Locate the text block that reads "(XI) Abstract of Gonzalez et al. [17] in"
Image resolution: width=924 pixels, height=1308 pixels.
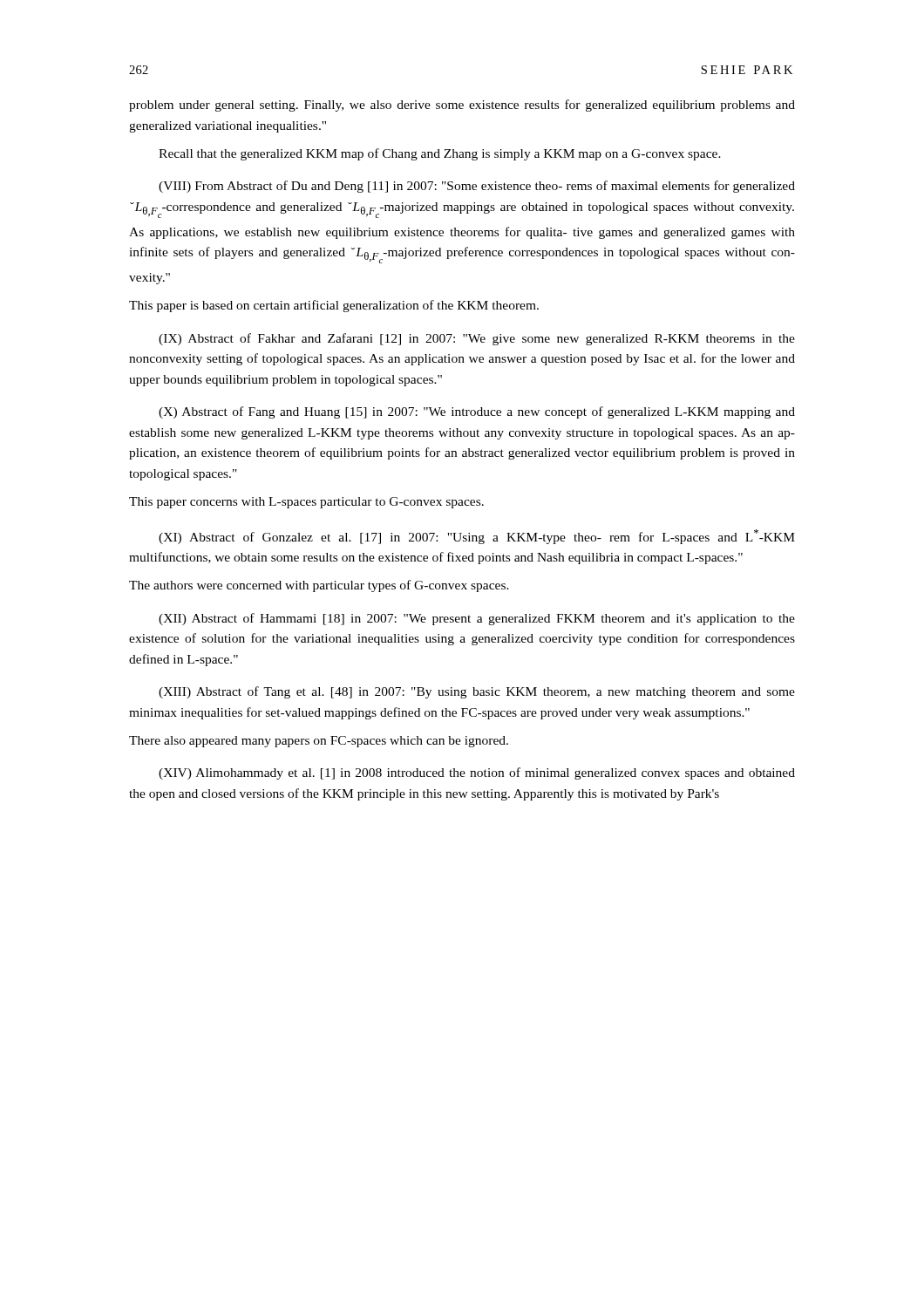pos(462,546)
